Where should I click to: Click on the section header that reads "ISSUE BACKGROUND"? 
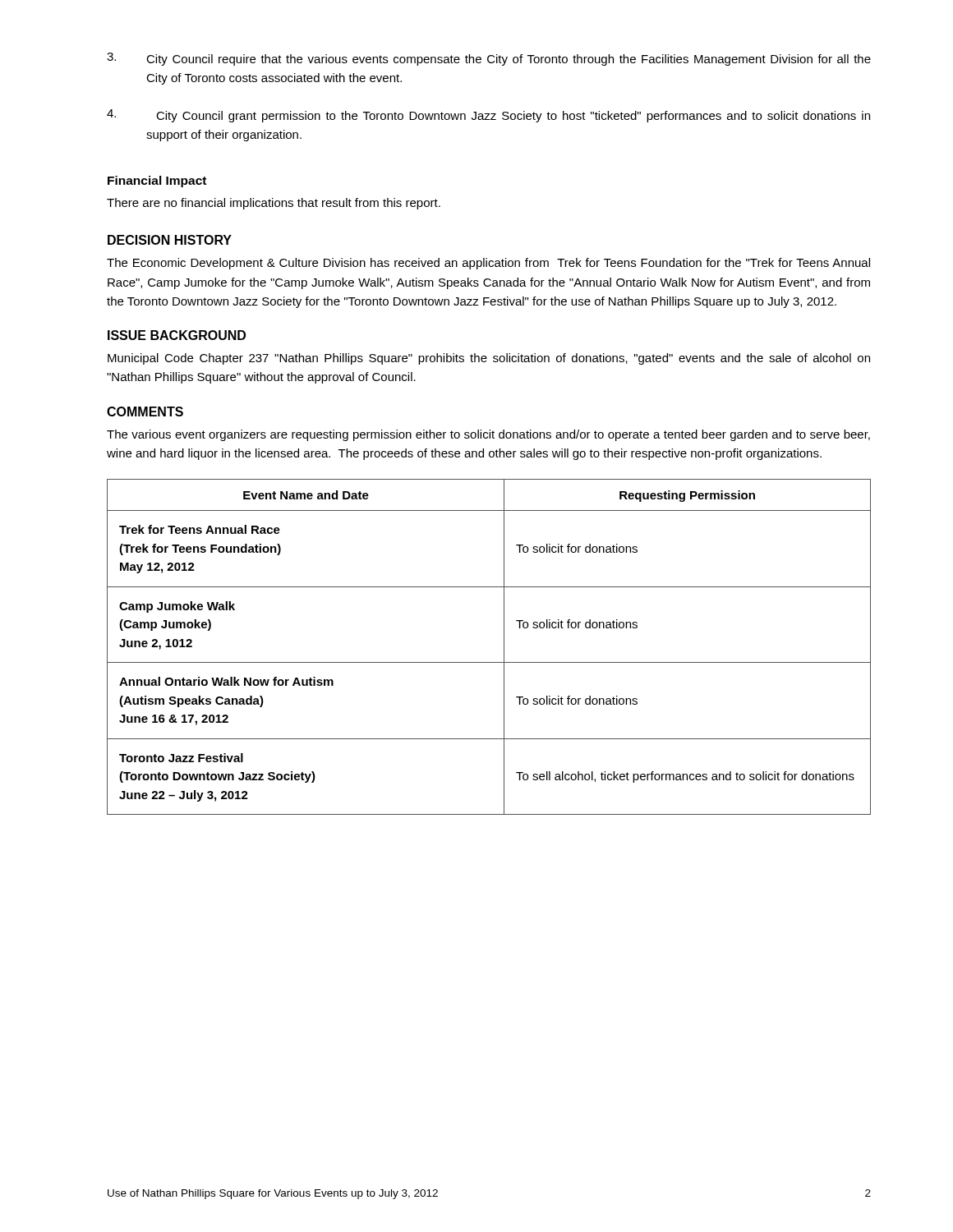click(x=177, y=336)
